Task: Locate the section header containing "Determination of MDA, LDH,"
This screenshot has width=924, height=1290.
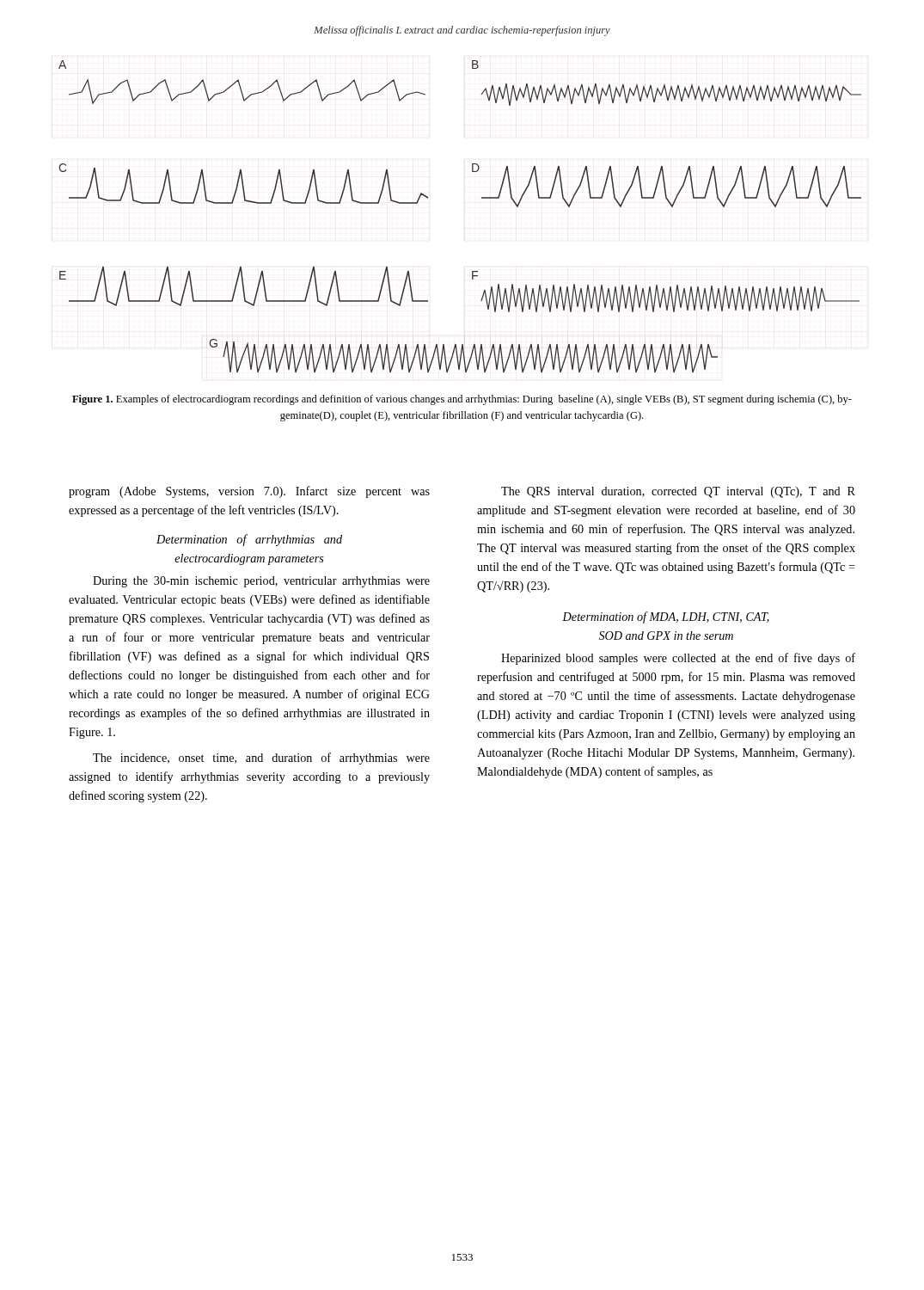Action: (x=666, y=626)
